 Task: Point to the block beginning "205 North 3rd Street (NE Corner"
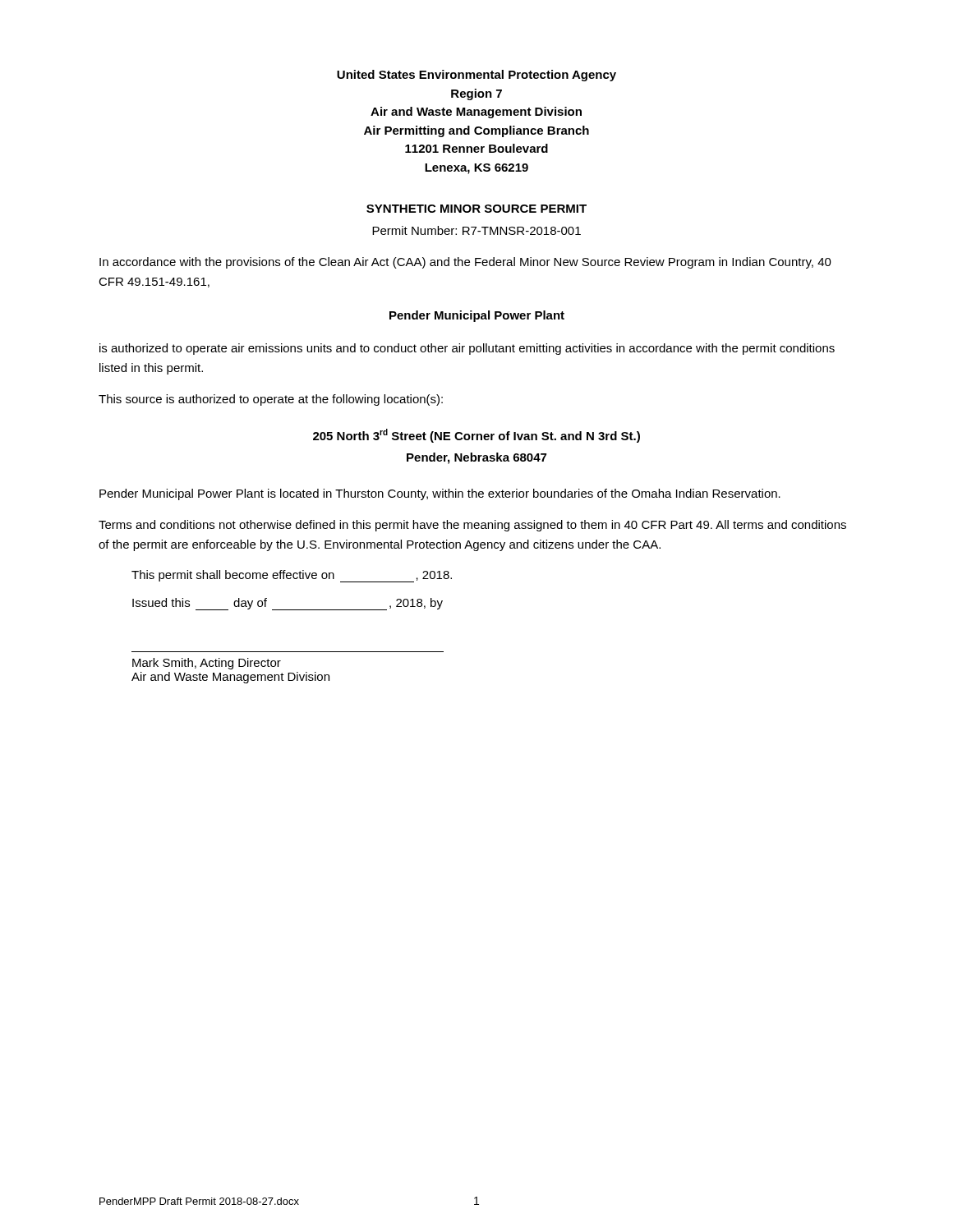tap(476, 446)
